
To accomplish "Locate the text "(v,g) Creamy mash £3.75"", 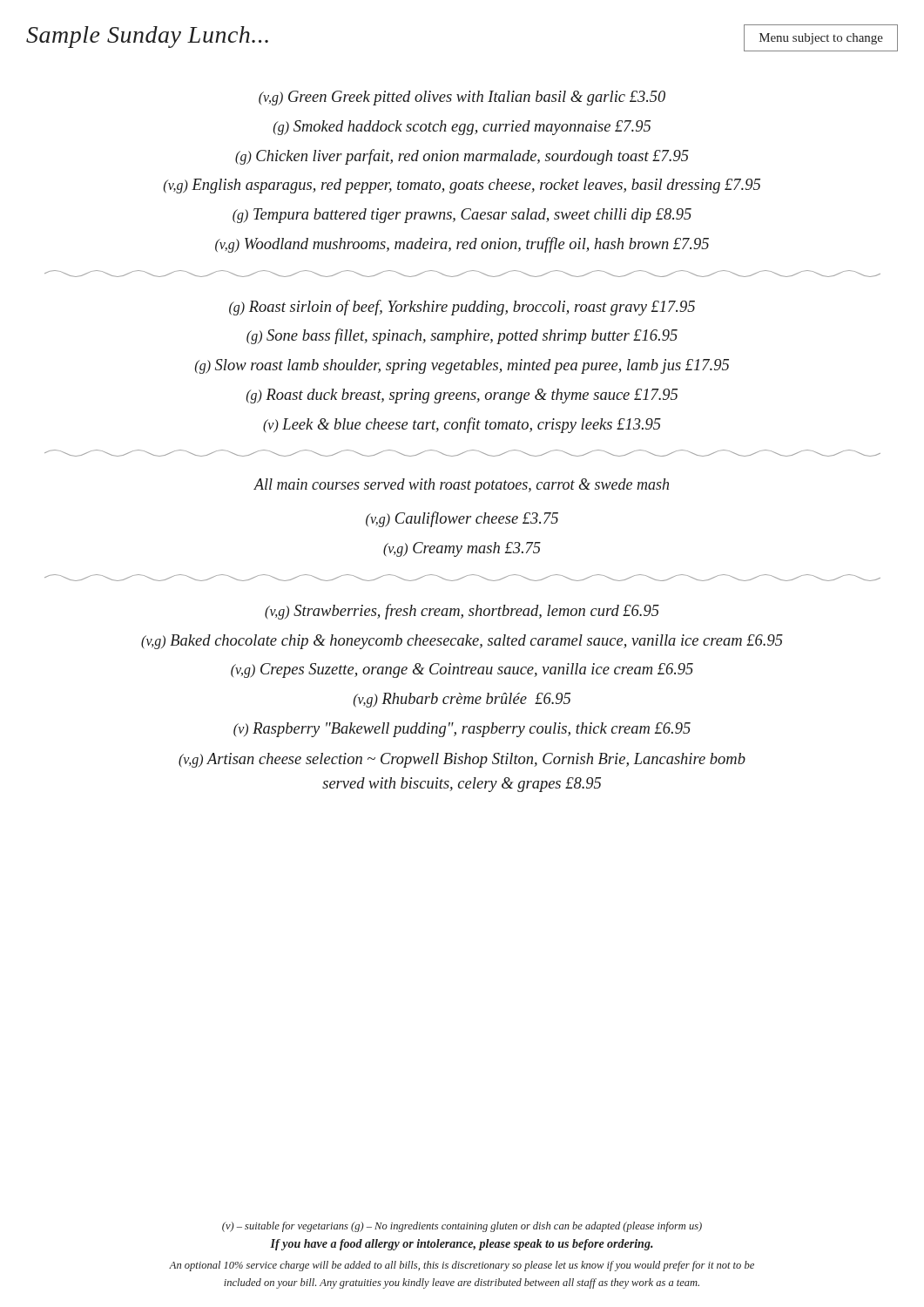I will (x=462, y=548).
